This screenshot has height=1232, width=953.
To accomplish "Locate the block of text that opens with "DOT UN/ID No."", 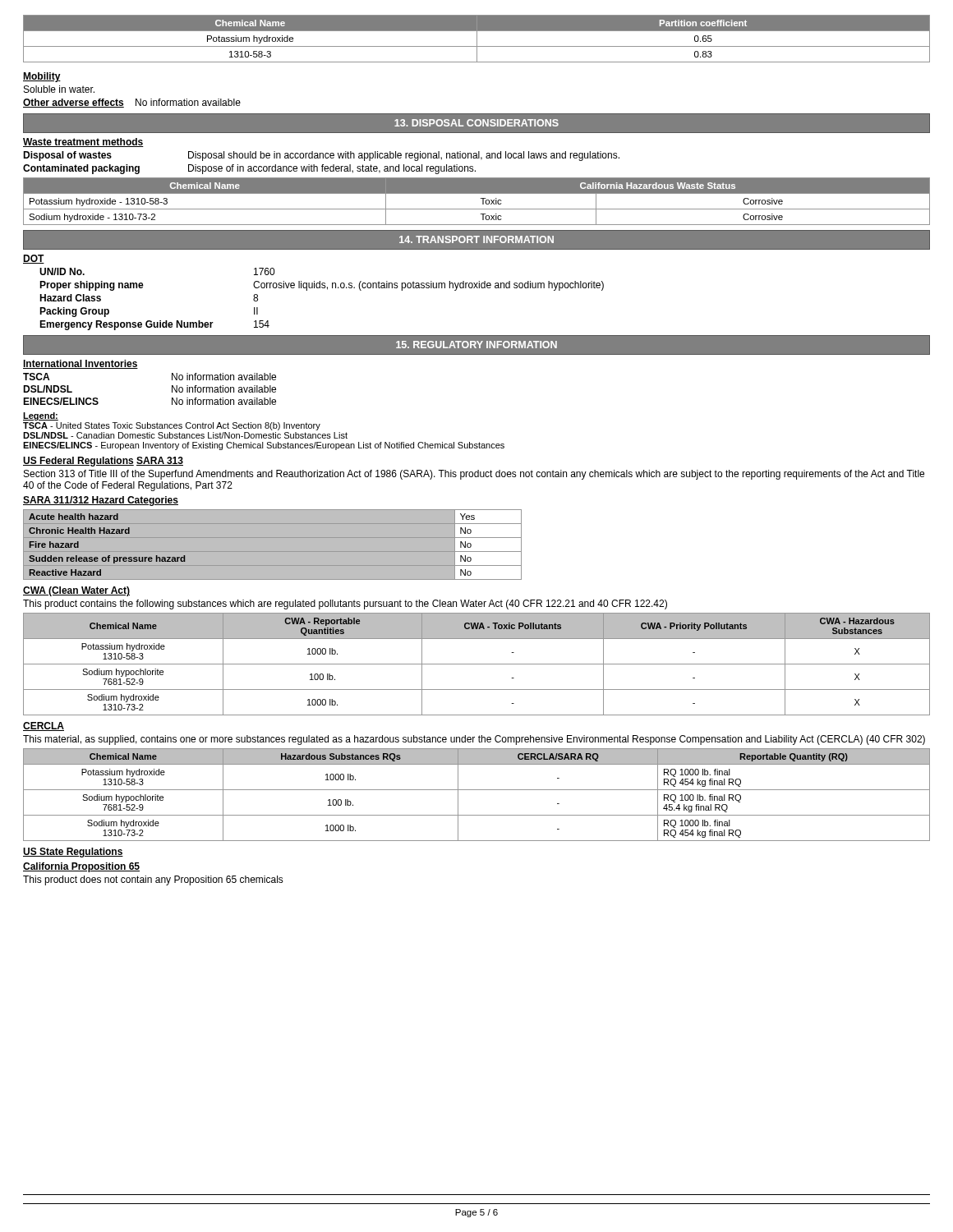I will (x=476, y=292).
